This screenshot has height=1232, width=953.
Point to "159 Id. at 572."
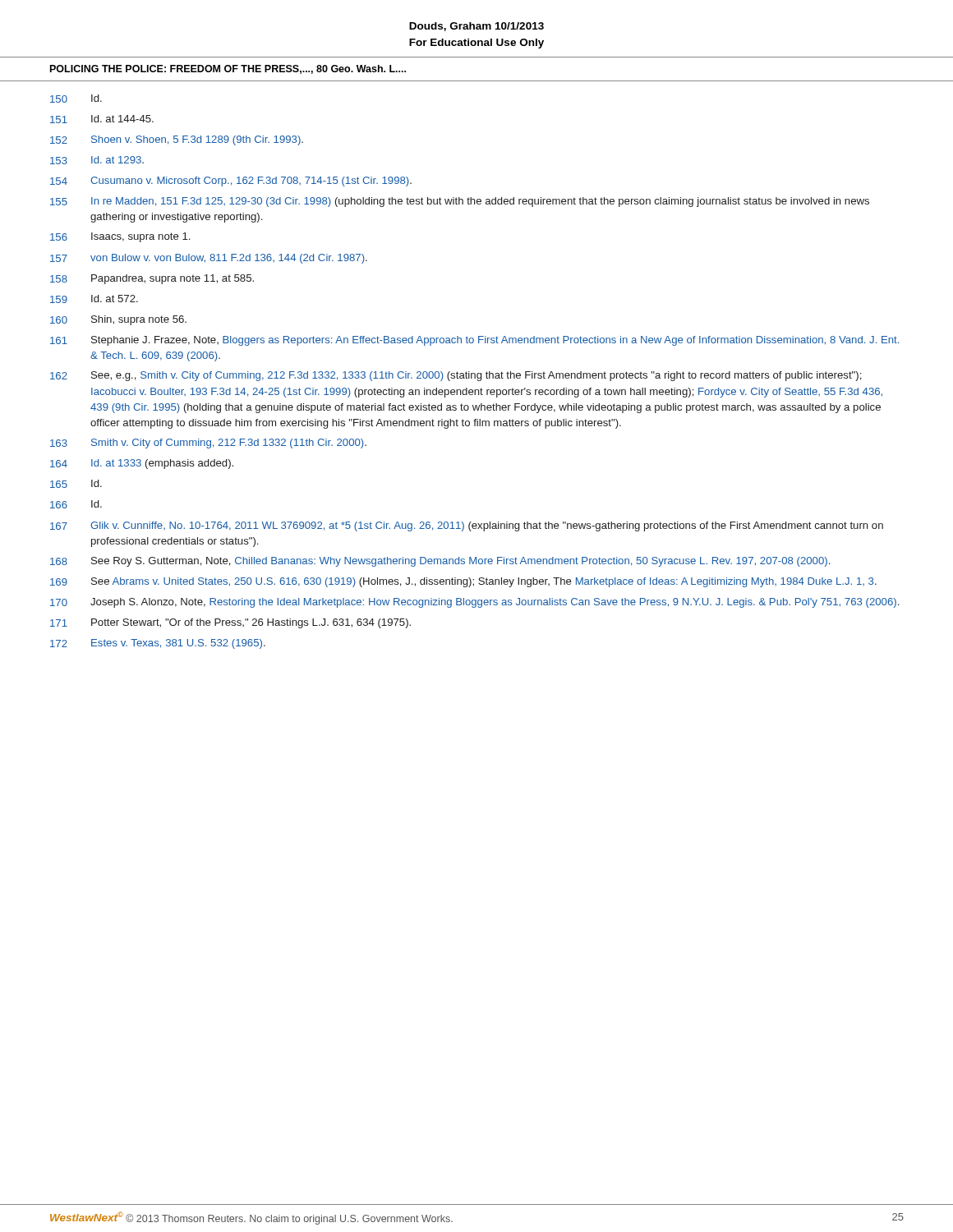tap(94, 299)
